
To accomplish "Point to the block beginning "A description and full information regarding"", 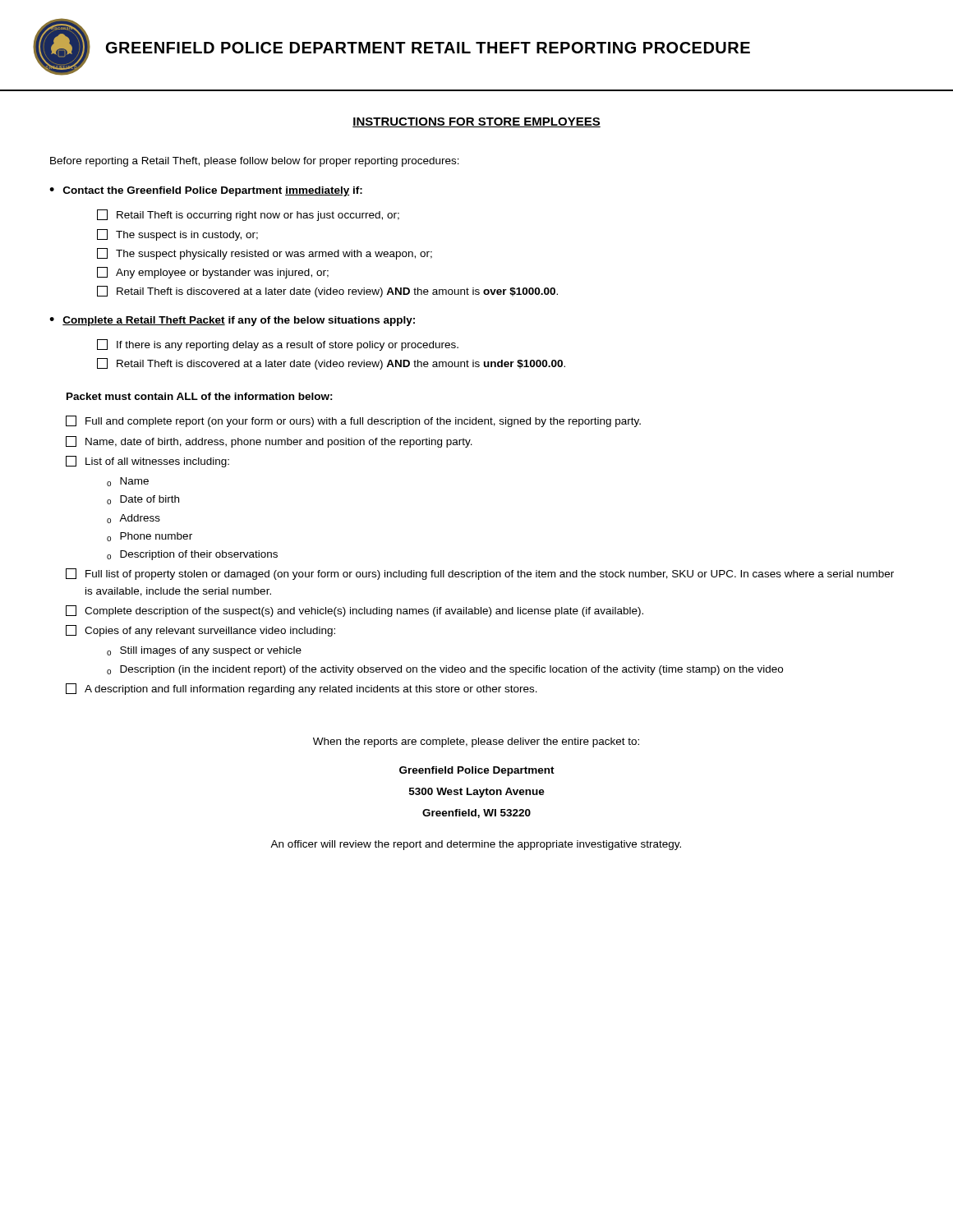I will [x=302, y=689].
